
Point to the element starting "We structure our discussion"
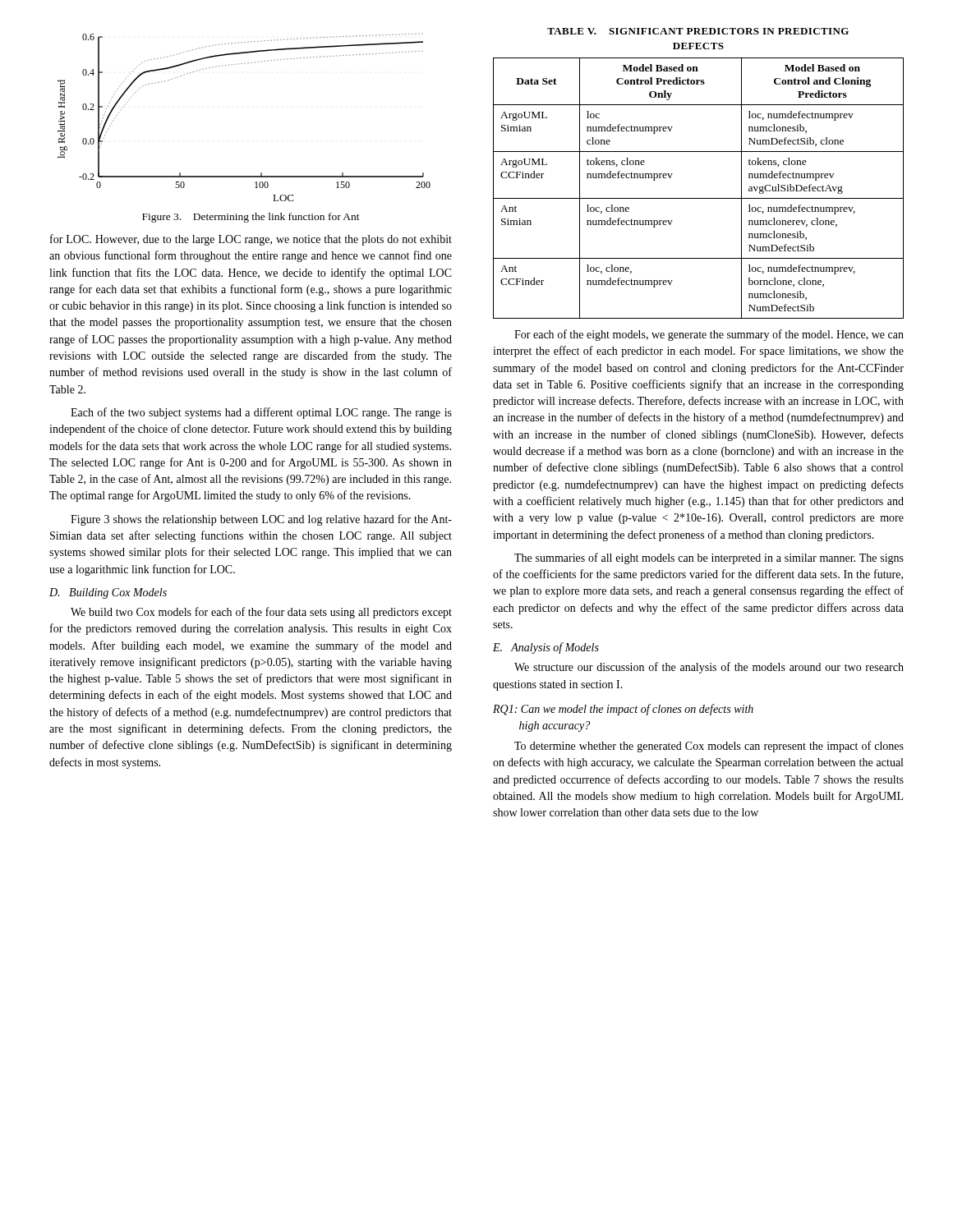point(698,676)
